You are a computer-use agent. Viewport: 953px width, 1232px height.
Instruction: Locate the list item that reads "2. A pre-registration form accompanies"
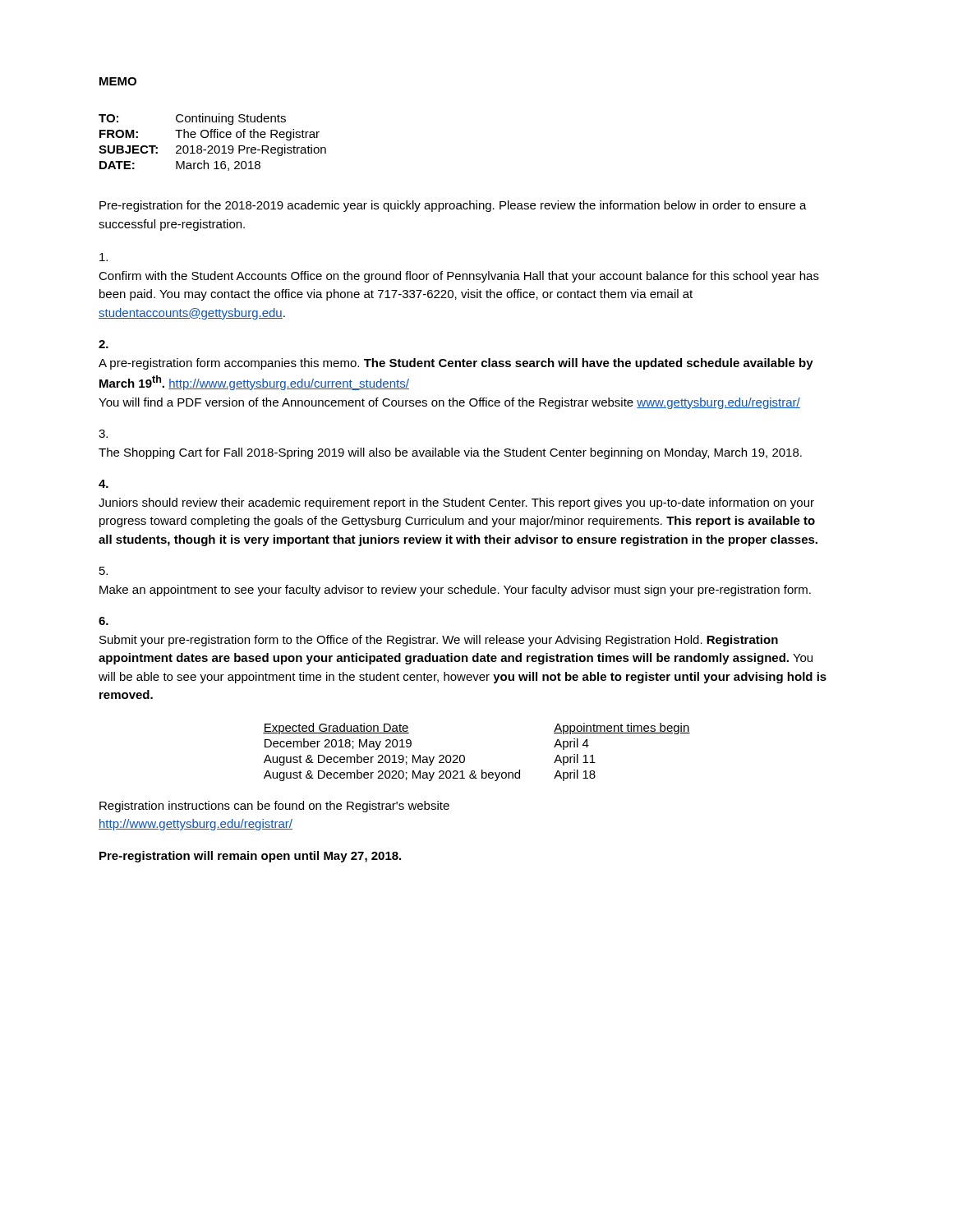click(x=463, y=373)
